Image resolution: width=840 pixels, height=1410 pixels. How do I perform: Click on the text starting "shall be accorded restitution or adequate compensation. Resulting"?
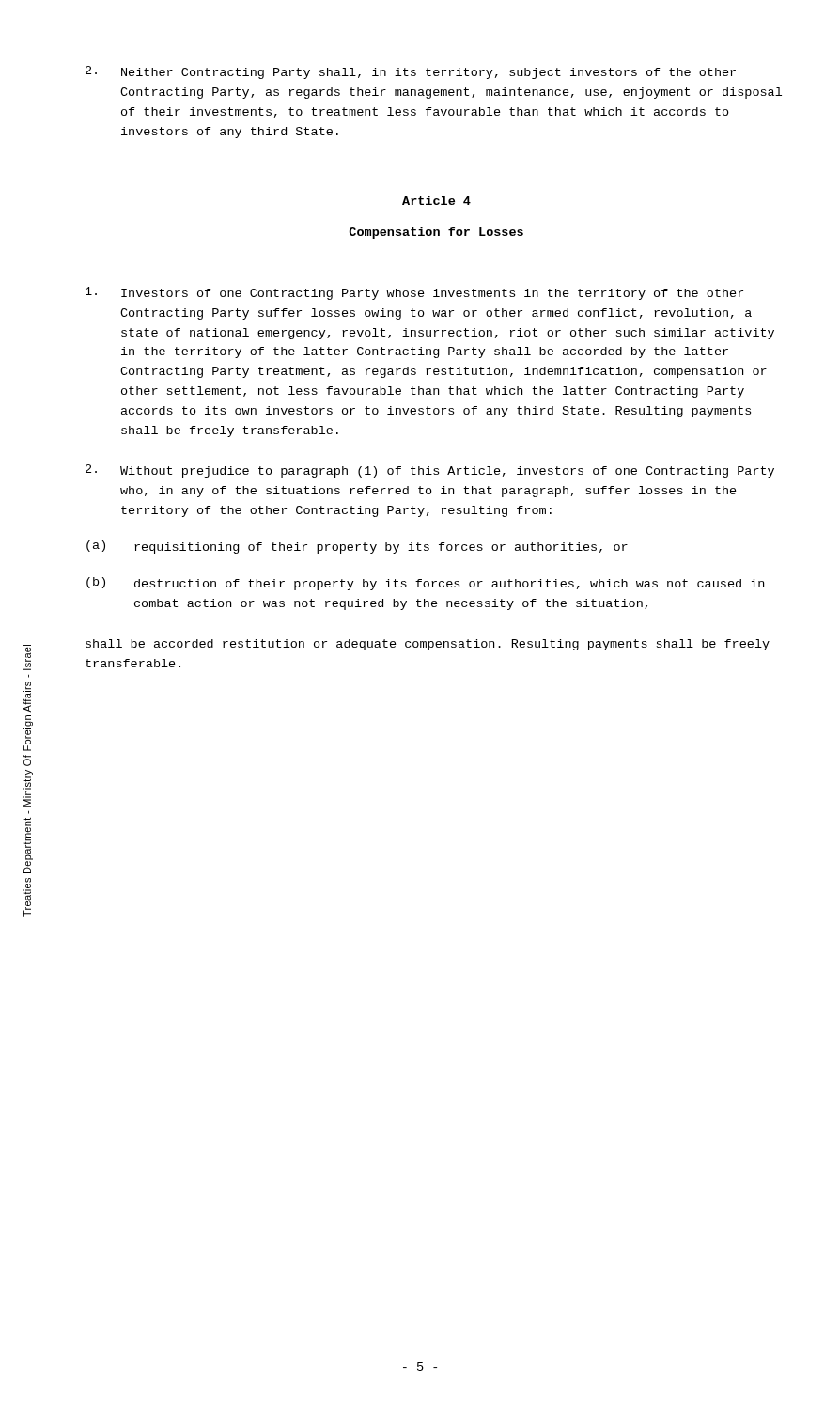tap(427, 654)
